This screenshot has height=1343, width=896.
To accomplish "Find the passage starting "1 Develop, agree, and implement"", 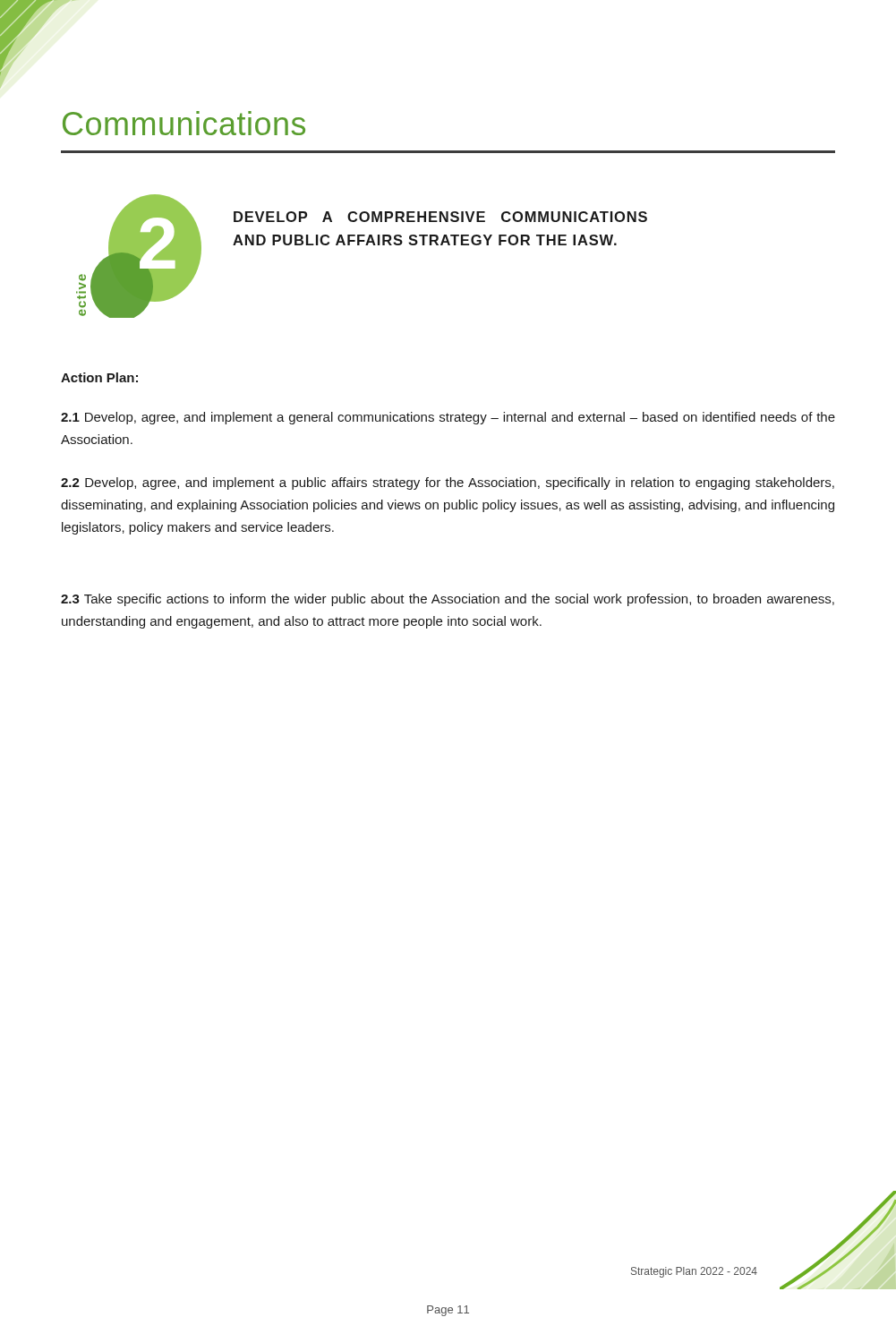I will 448,429.
